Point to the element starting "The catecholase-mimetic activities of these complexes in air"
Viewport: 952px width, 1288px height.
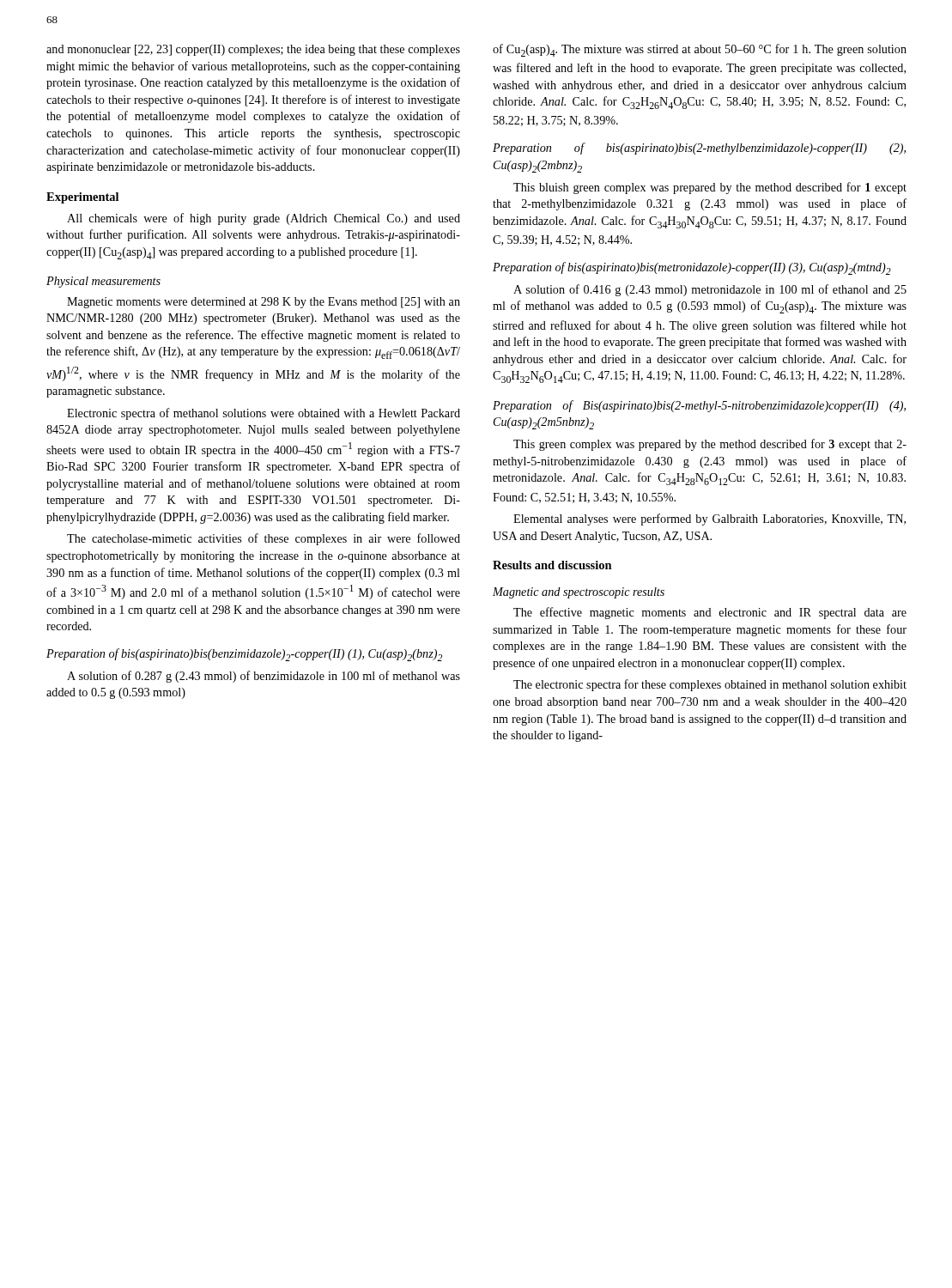tap(253, 583)
